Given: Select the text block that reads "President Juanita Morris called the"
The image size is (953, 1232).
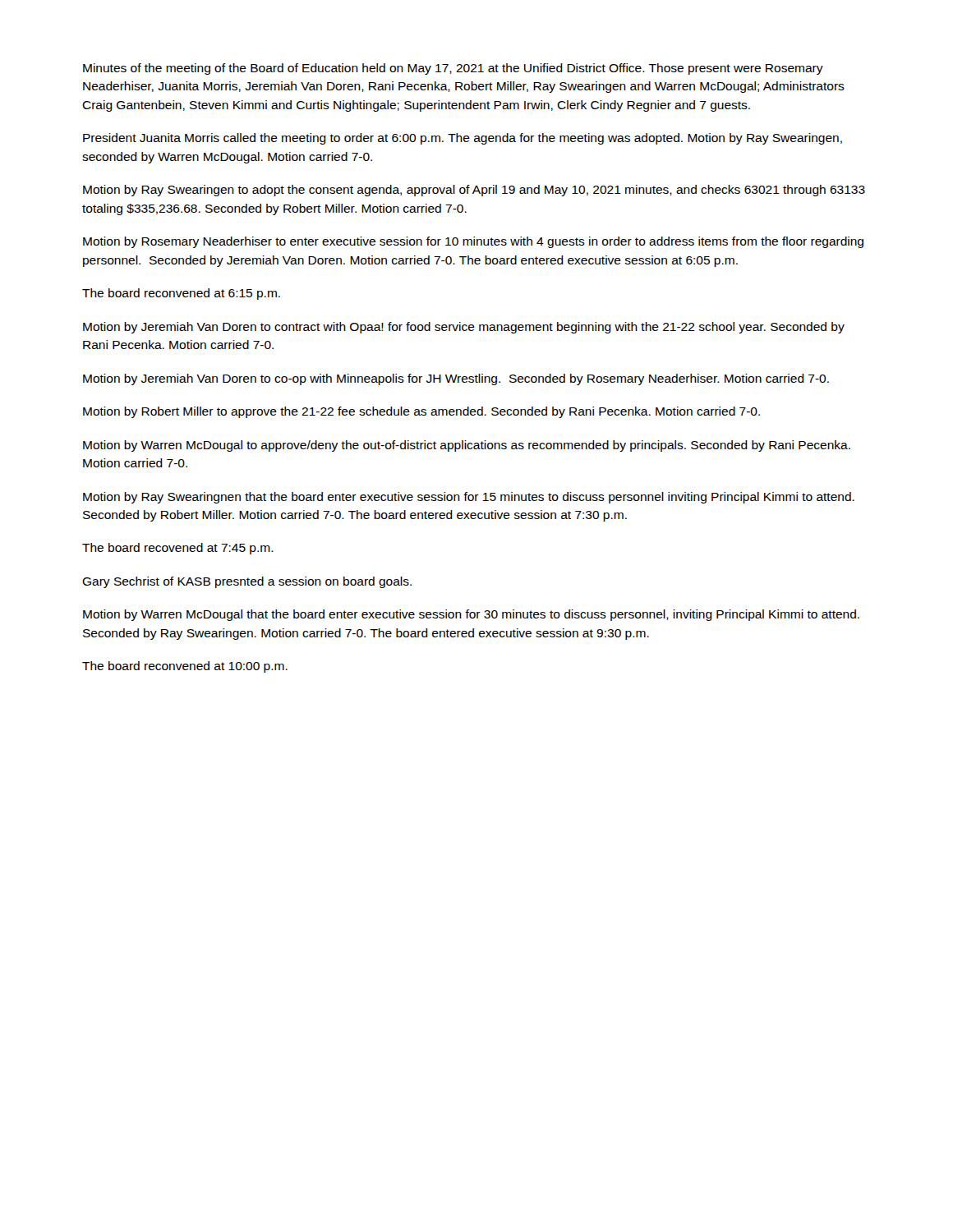Looking at the screenshot, I should coord(462,147).
